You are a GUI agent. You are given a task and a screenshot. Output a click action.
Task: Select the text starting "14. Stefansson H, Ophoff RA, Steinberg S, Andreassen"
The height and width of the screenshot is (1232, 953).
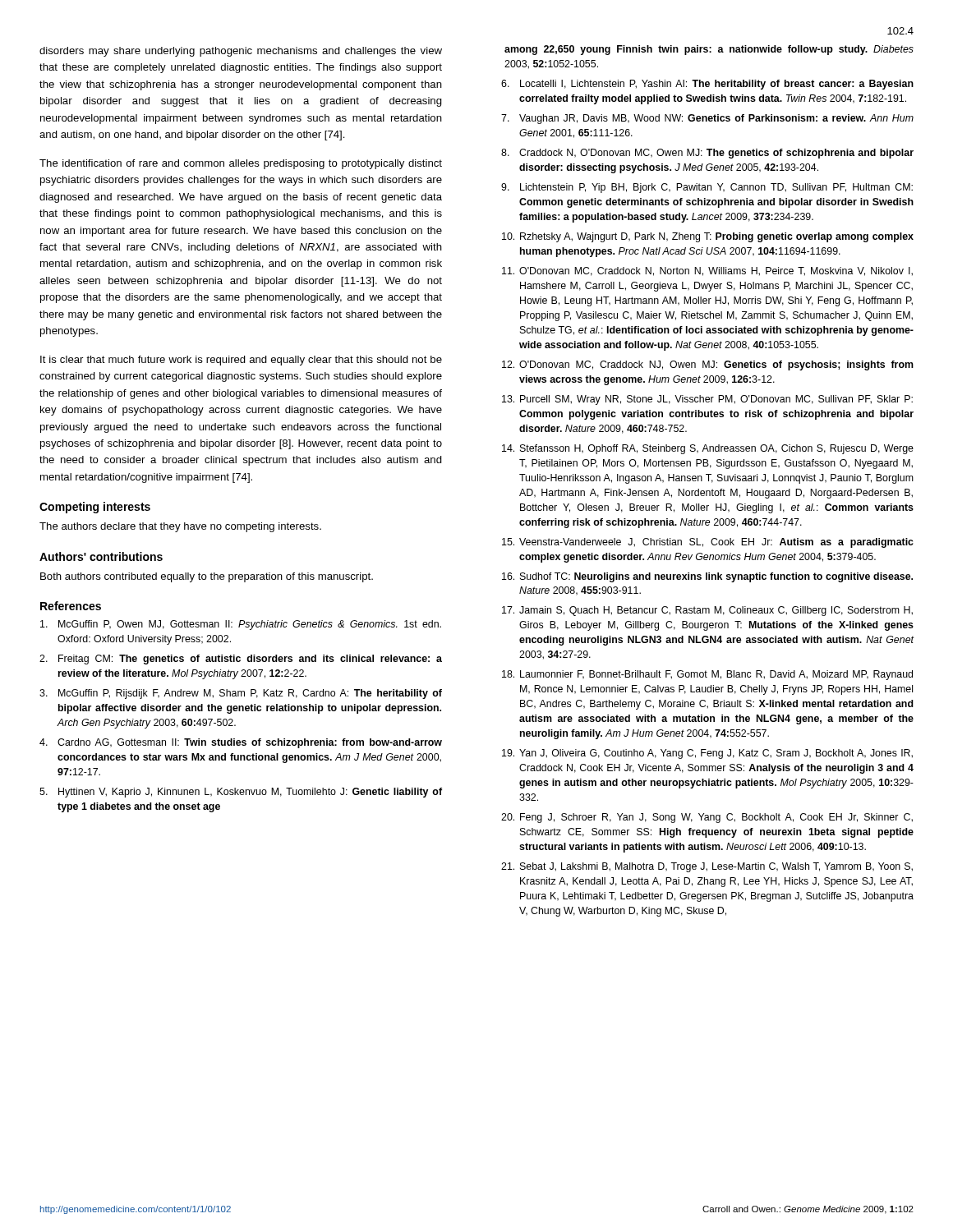[x=707, y=486]
